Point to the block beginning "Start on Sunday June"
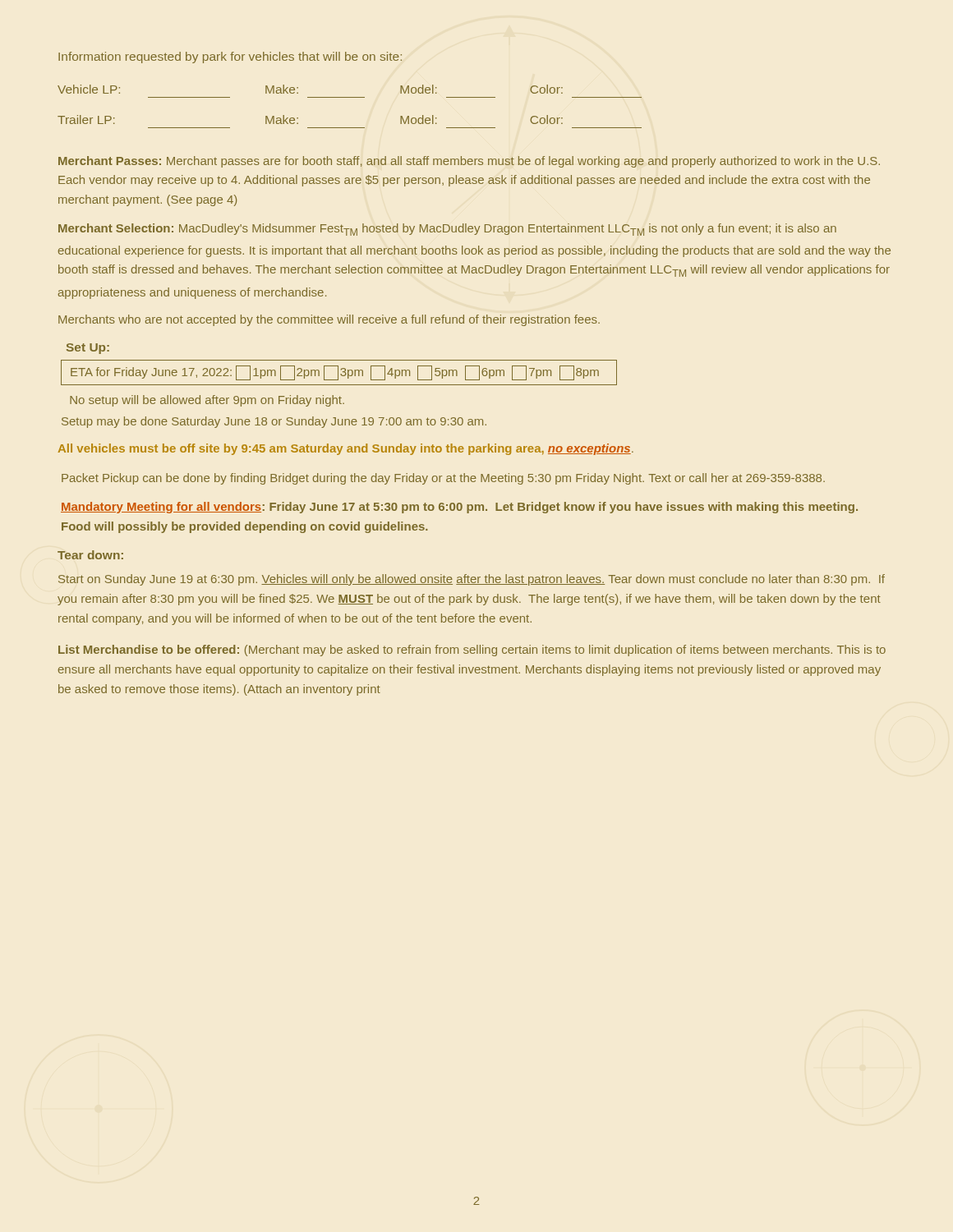Image resolution: width=953 pixels, height=1232 pixels. pos(471,598)
